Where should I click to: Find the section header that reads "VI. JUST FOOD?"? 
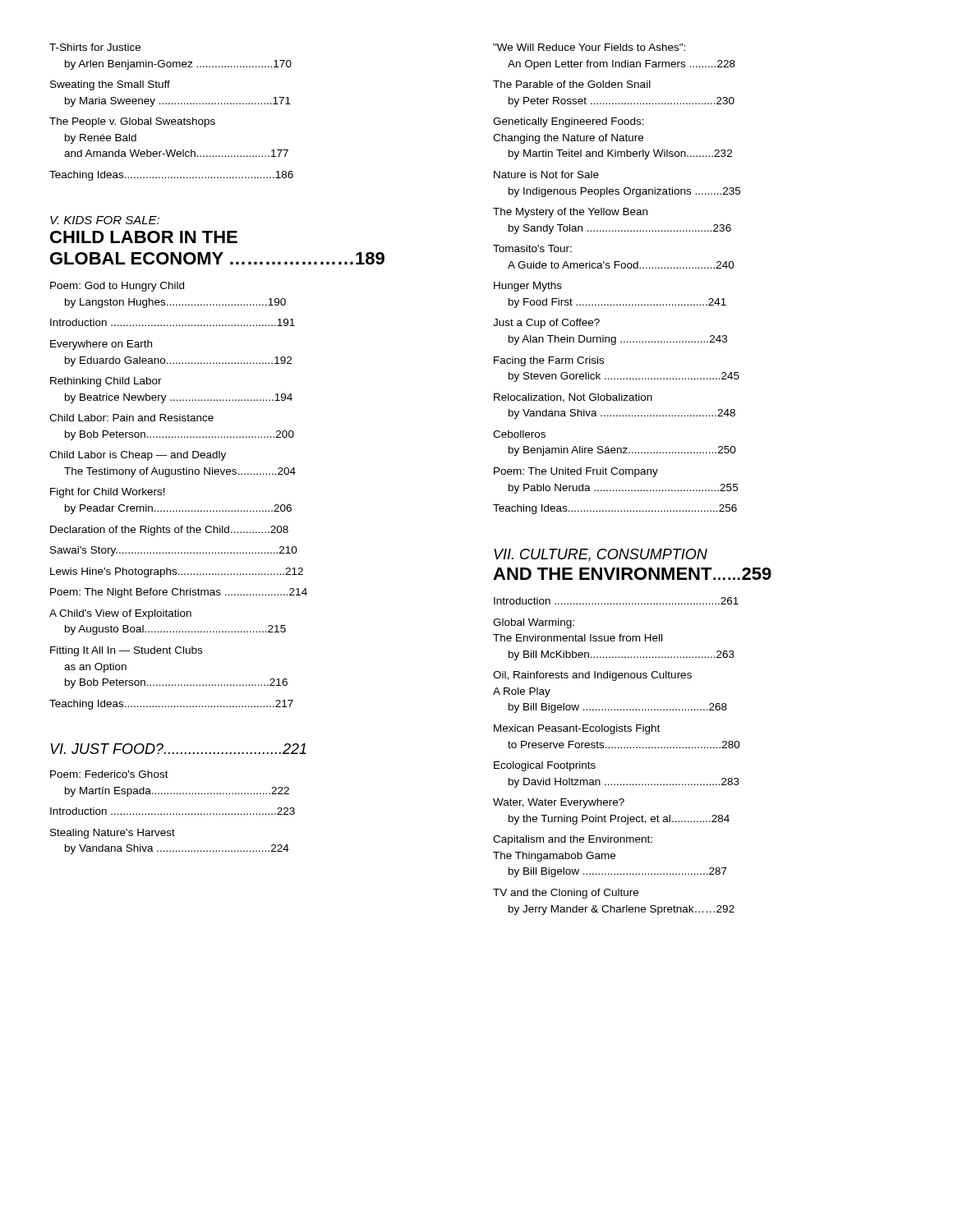pos(255,750)
